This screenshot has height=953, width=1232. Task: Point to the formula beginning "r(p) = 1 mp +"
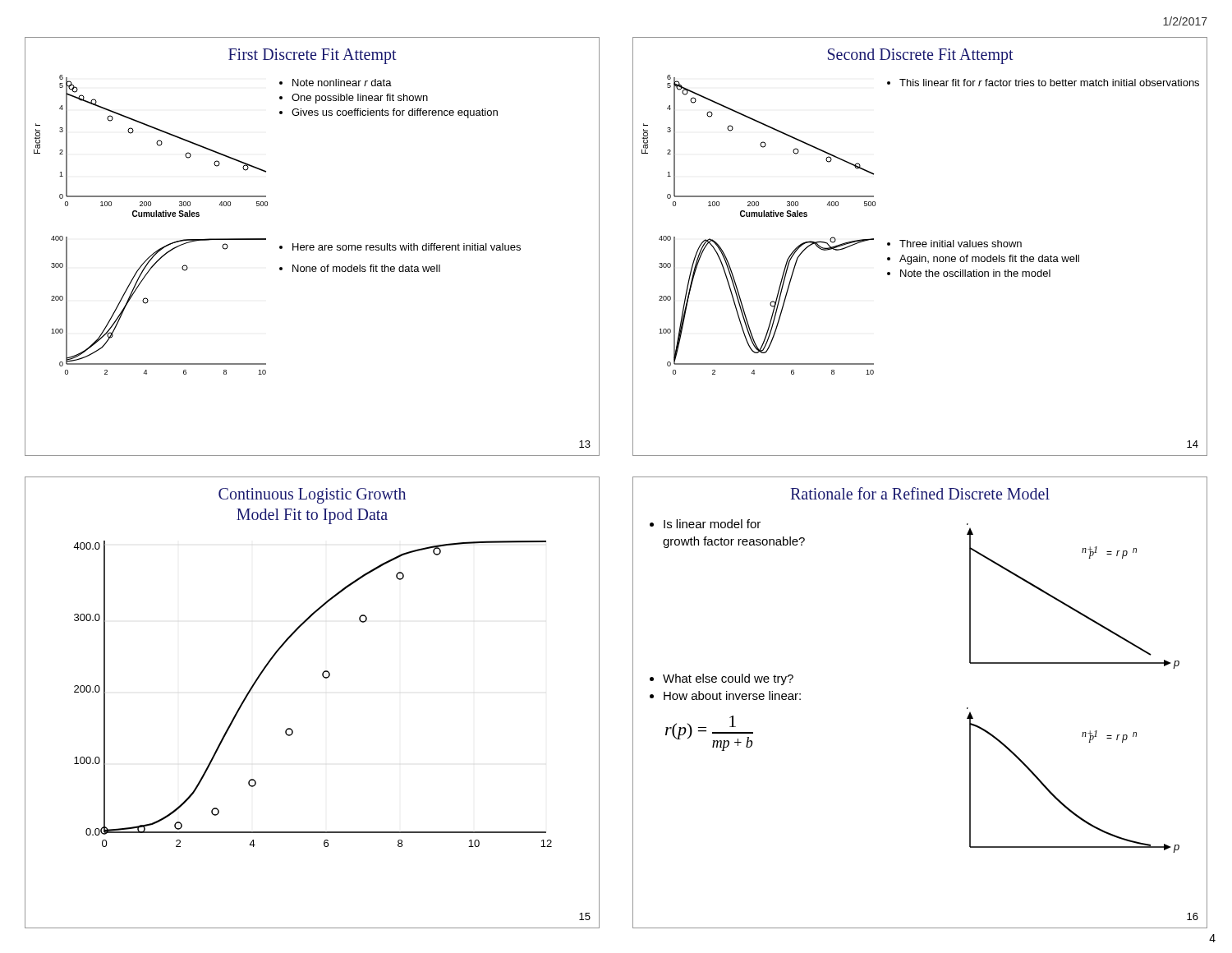tap(709, 731)
